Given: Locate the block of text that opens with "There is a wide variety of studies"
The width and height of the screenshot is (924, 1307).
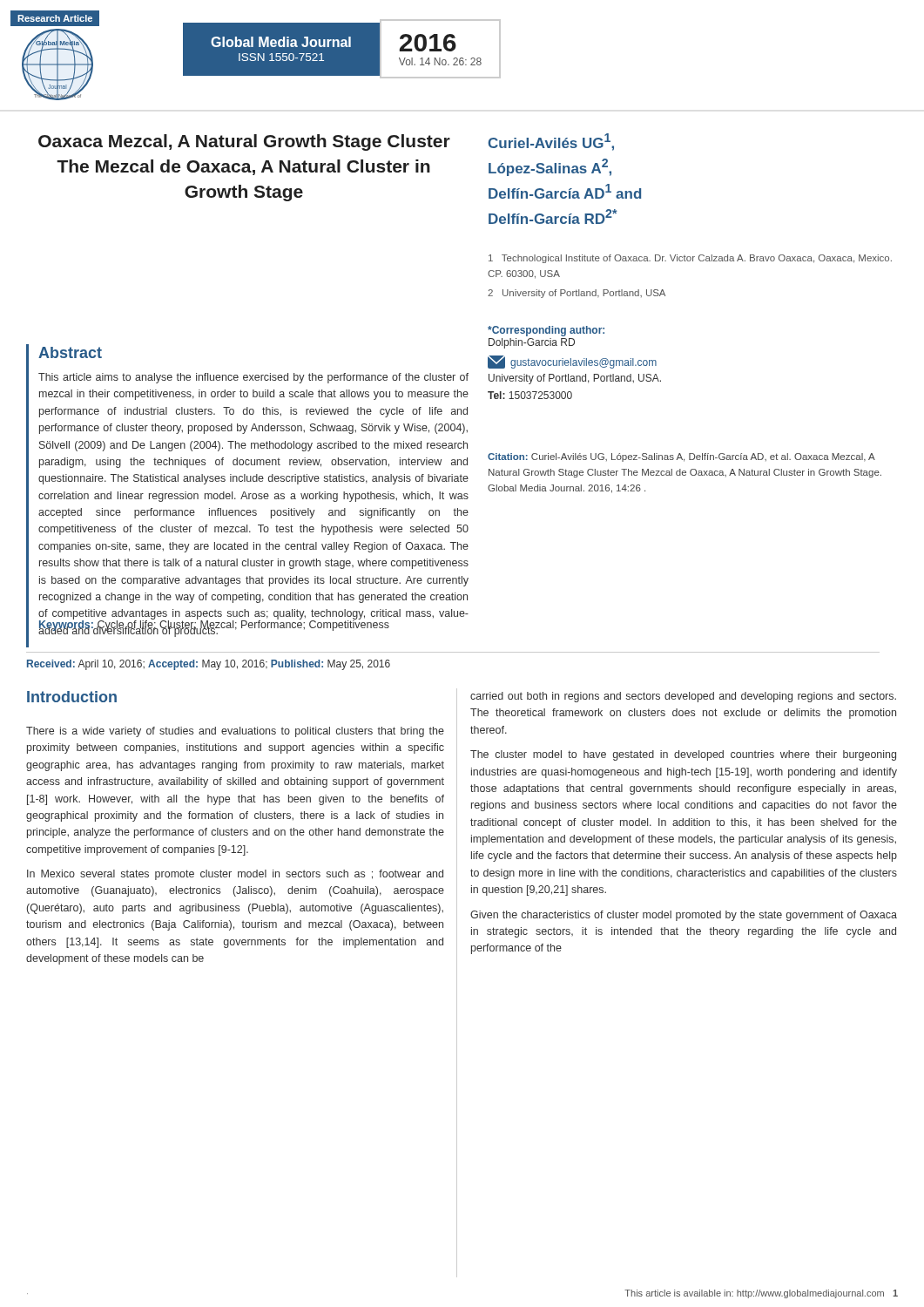Looking at the screenshot, I should point(235,845).
